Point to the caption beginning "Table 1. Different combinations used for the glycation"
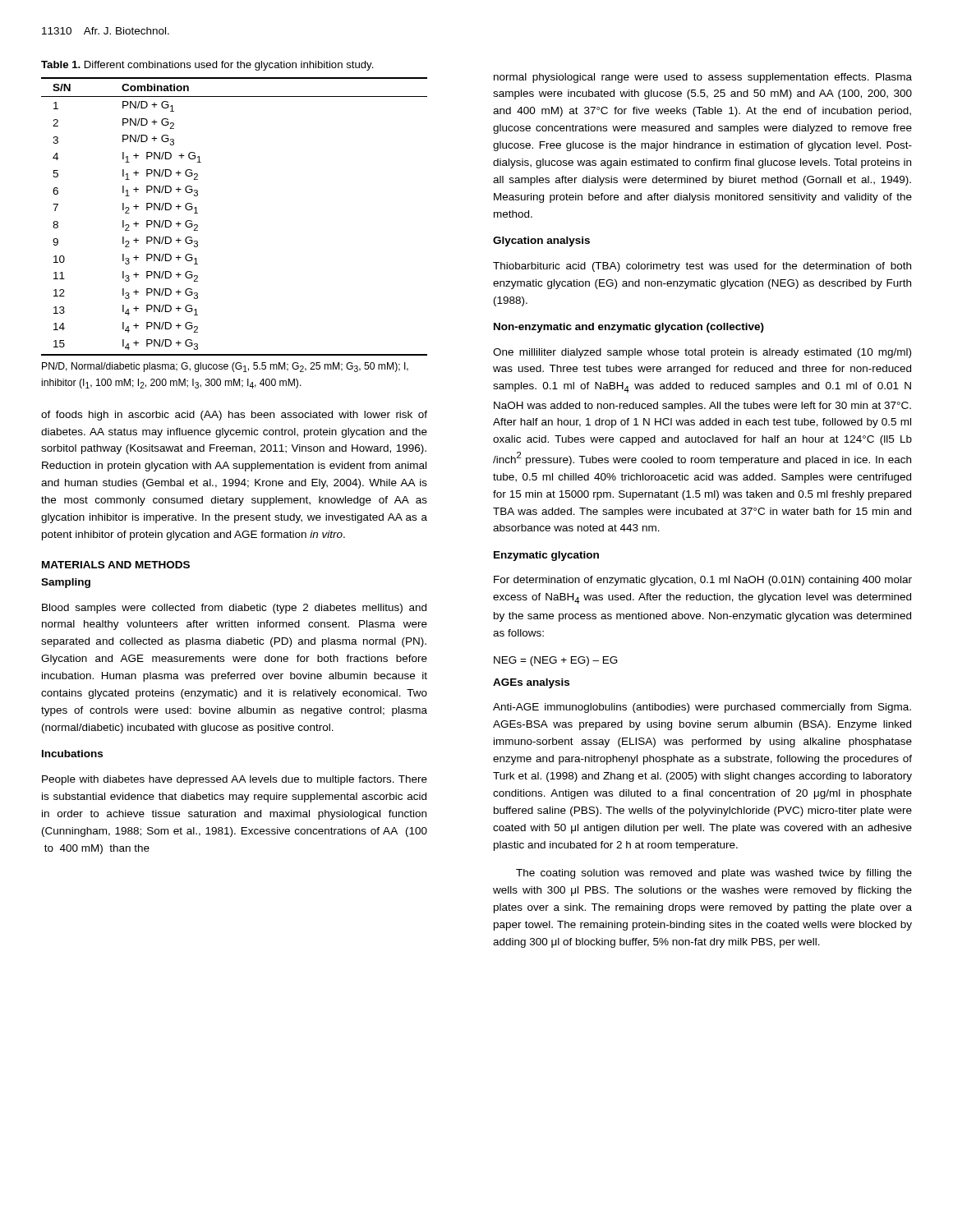The image size is (953, 1232). tap(208, 64)
